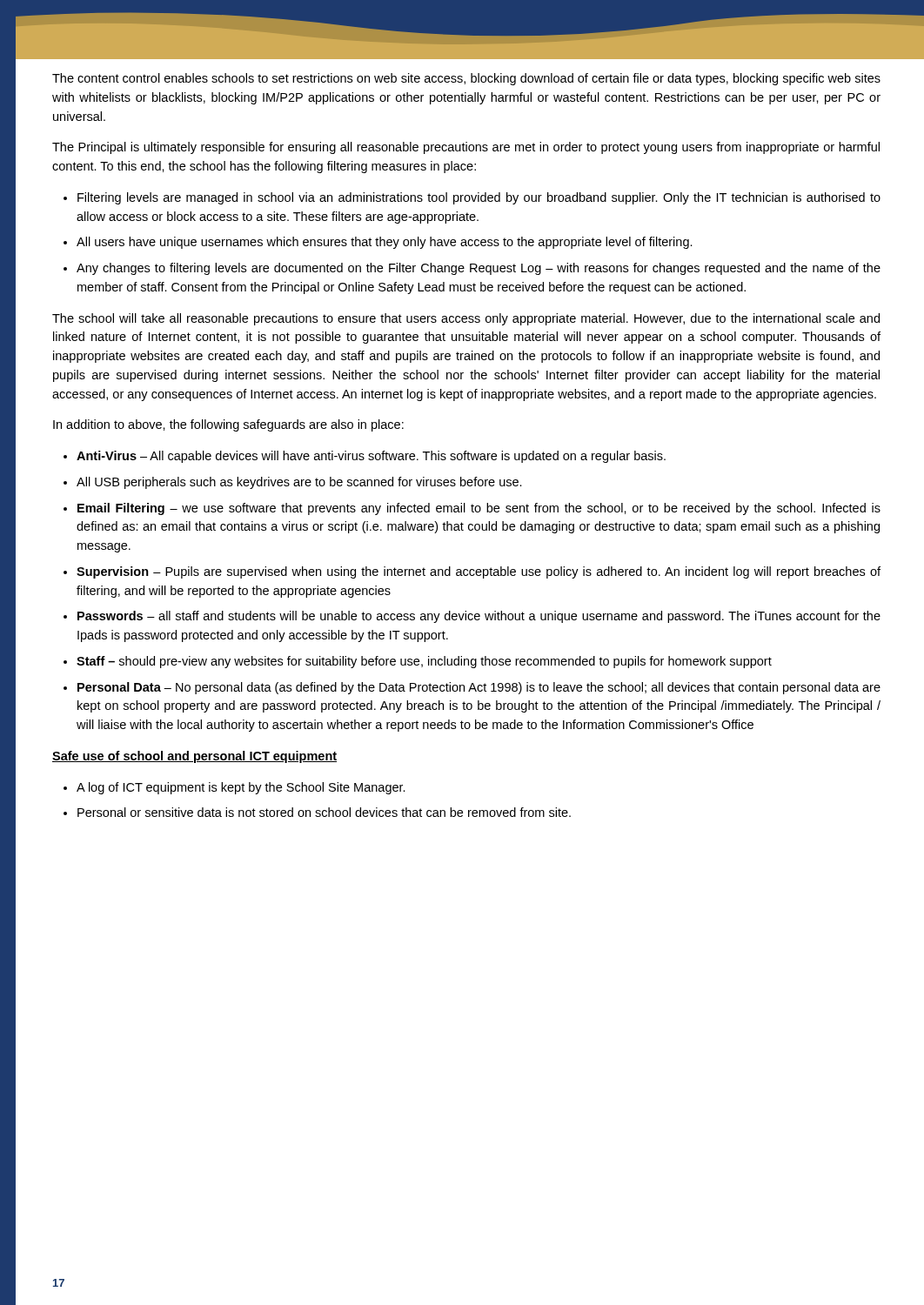Image resolution: width=924 pixels, height=1305 pixels.
Task: Click on the list item that reads "A log of ICT equipment is"
Action: click(241, 787)
